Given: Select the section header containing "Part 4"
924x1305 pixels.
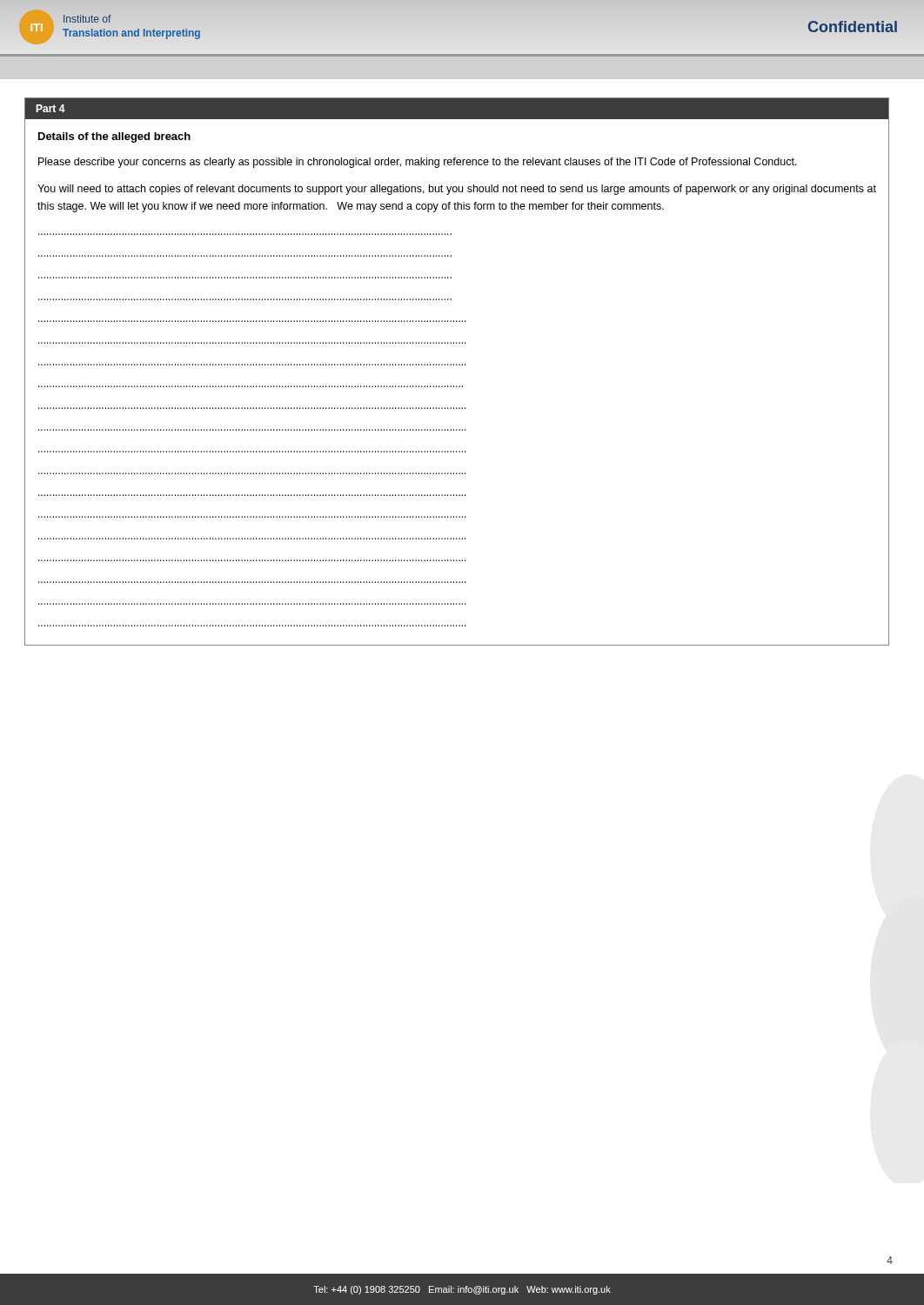Looking at the screenshot, I should click(50, 109).
